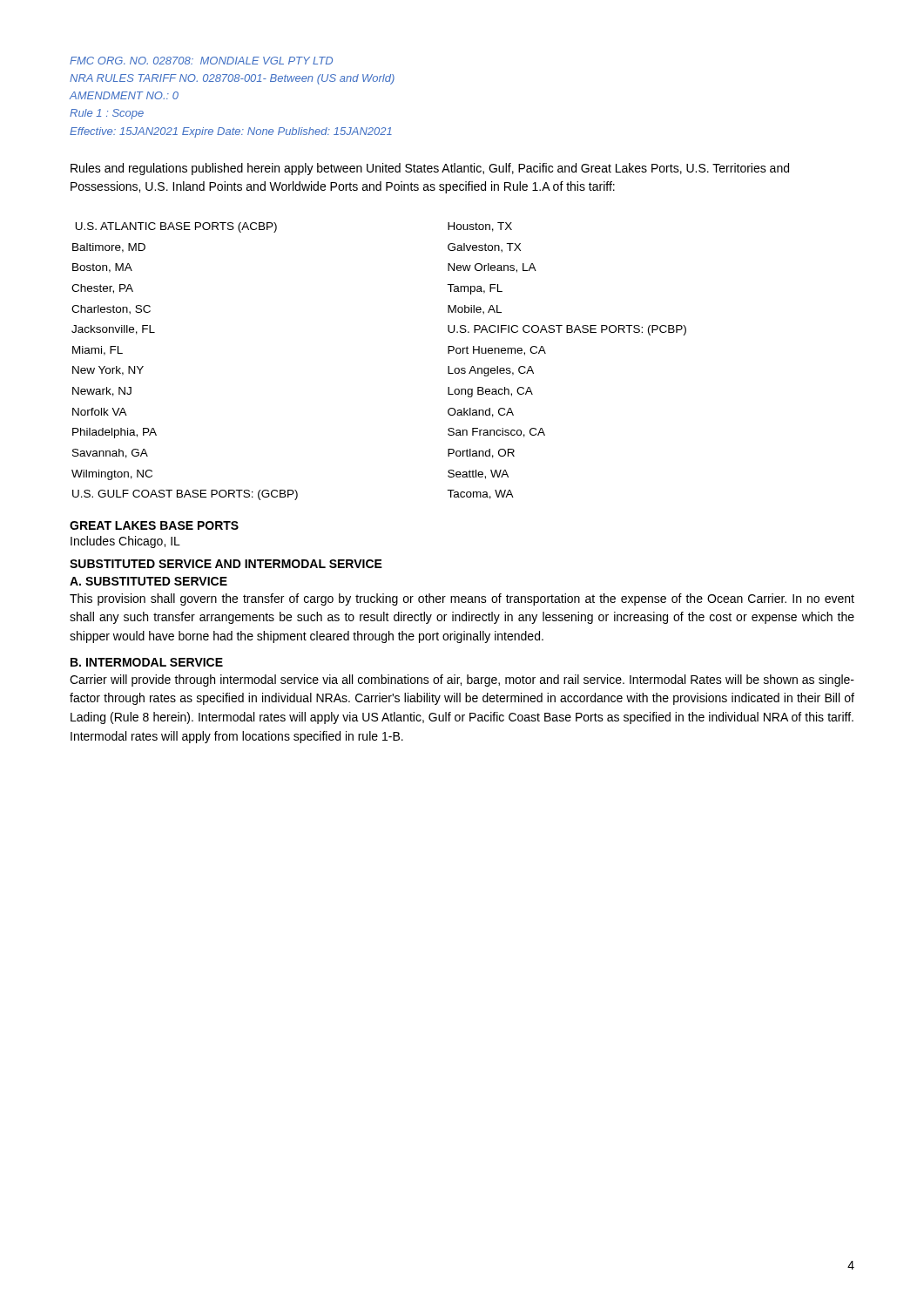Point to the passage starting "Includes Chicago, IL"
The image size is (924, 1307).
(x=125, y=541)
